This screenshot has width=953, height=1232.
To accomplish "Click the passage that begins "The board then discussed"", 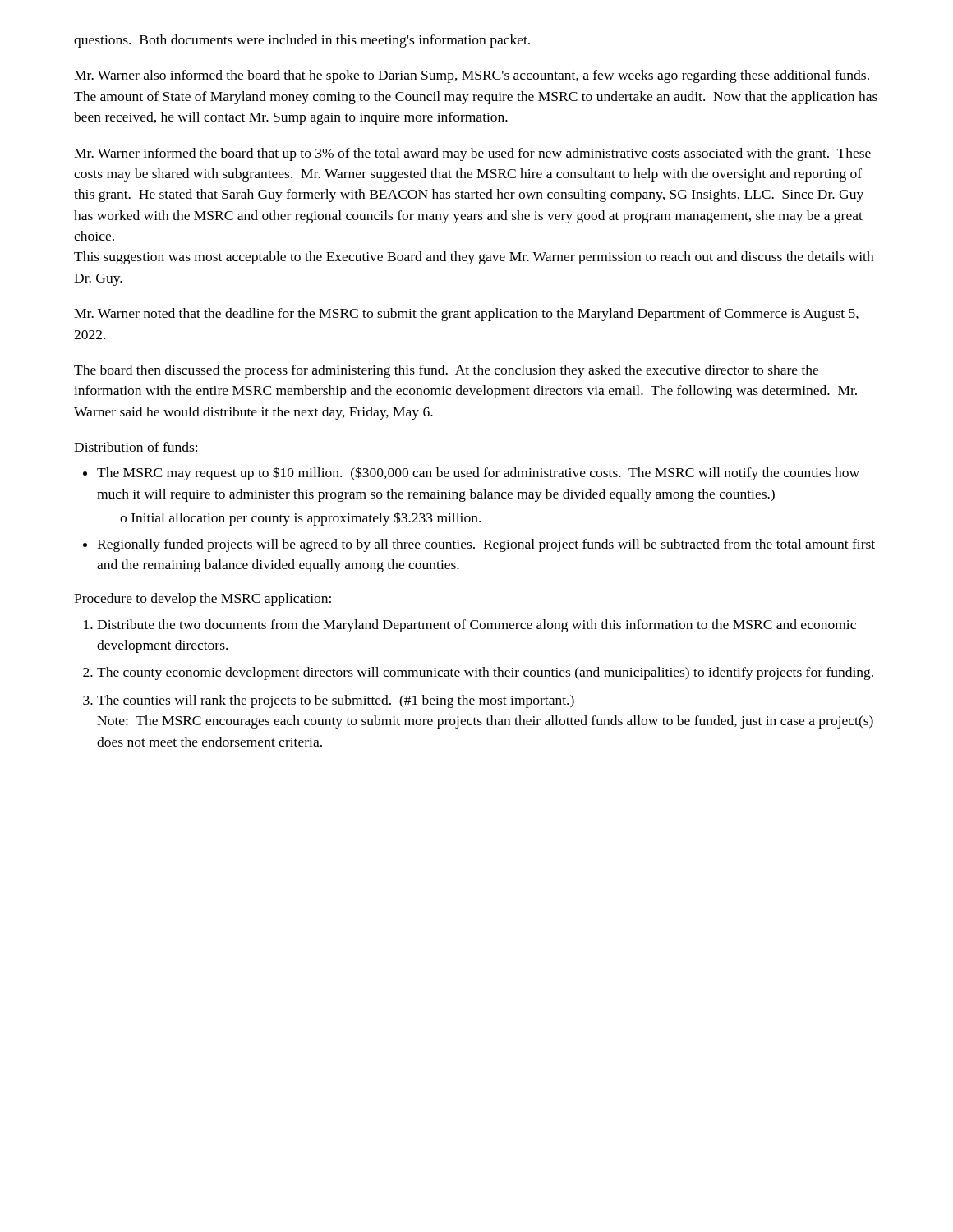I will click(466, 390).
